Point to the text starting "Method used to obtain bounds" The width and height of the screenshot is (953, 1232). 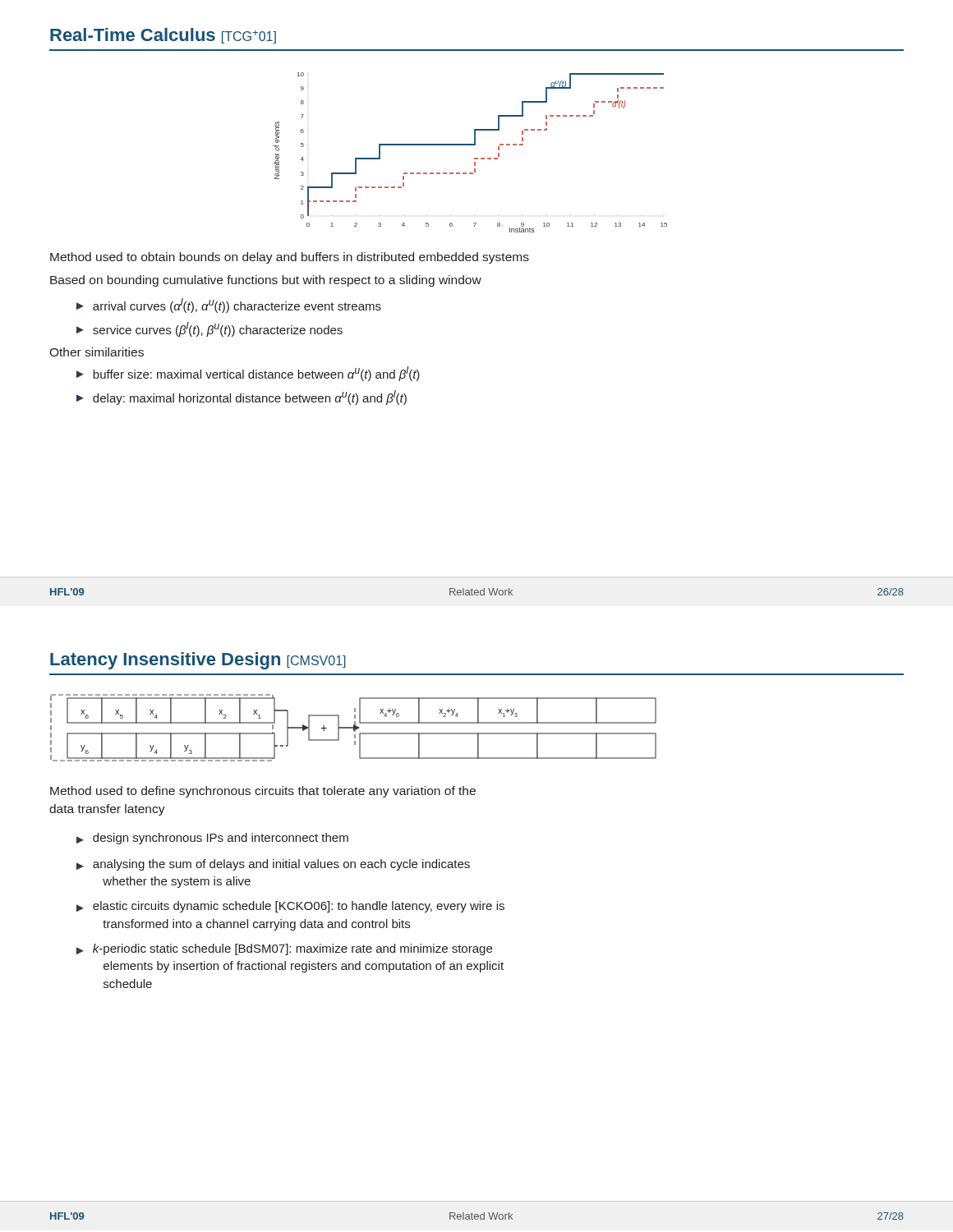[x=289, y=257]
